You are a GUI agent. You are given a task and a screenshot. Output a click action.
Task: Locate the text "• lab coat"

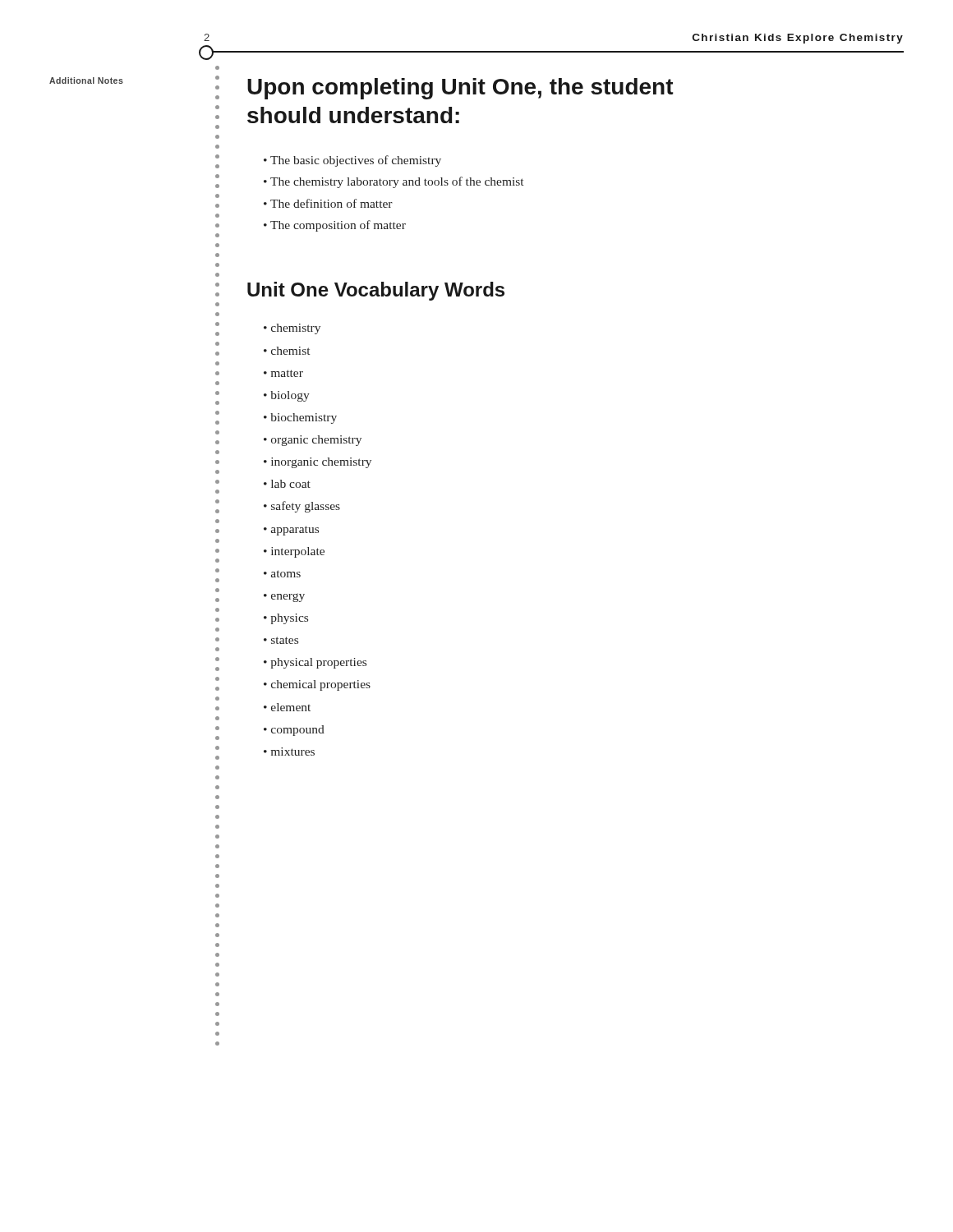pos(287,484)
